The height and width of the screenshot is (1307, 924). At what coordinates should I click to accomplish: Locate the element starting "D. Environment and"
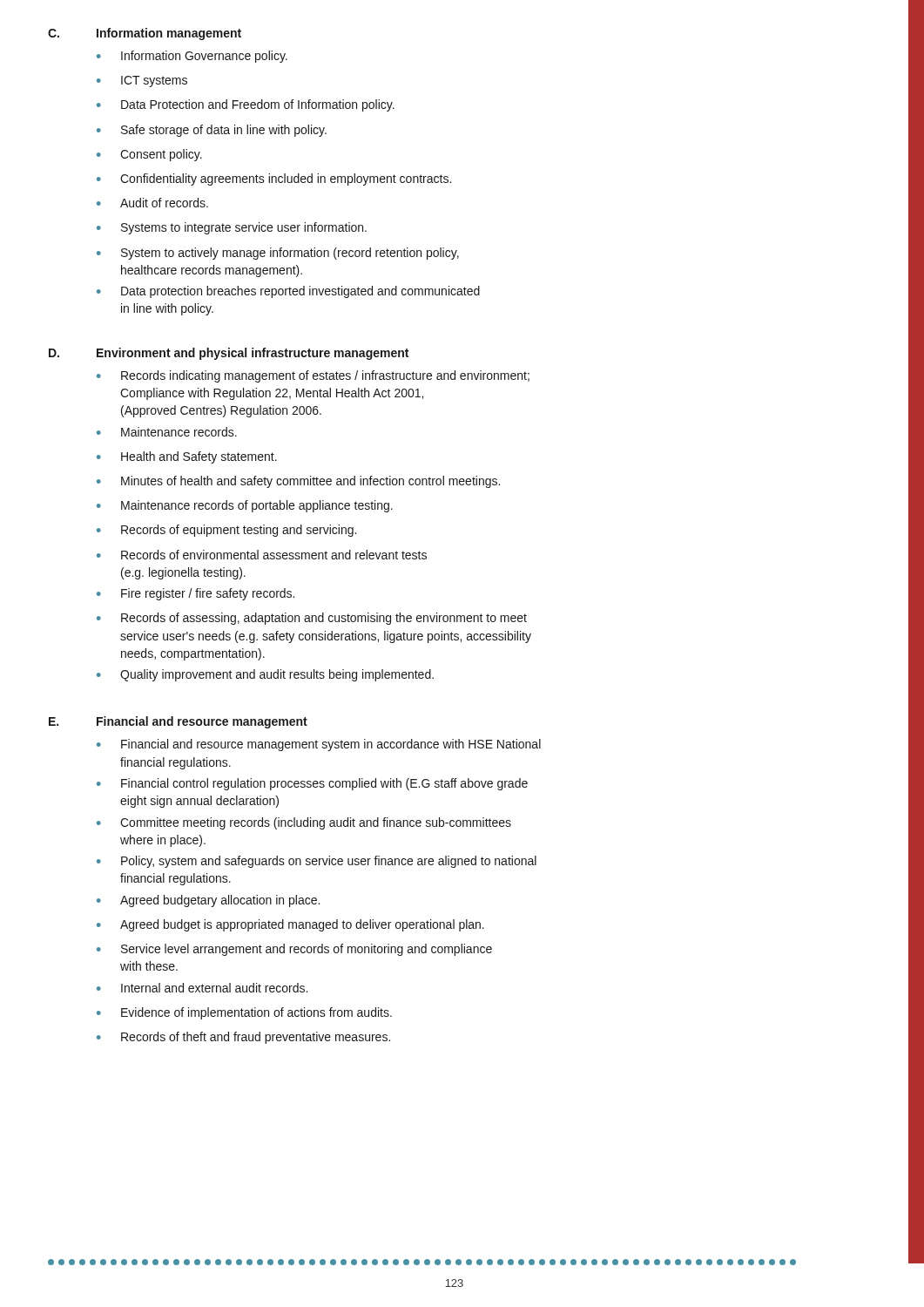tap(228, 353)
